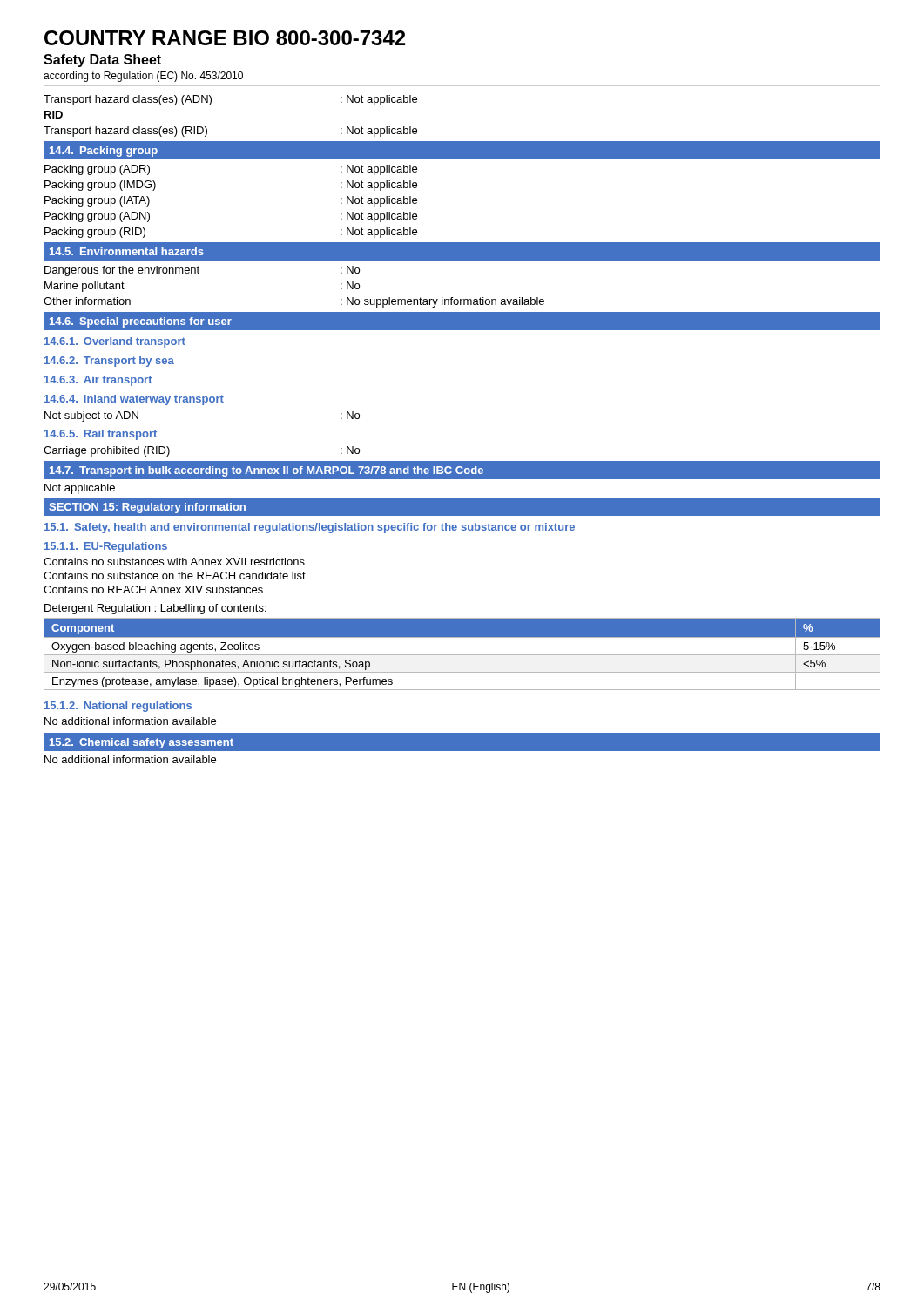Where is the passage that starts "according to Regulation"?
The width and height of the screenshot is (924, 1307).
click(x=143, y=76)
